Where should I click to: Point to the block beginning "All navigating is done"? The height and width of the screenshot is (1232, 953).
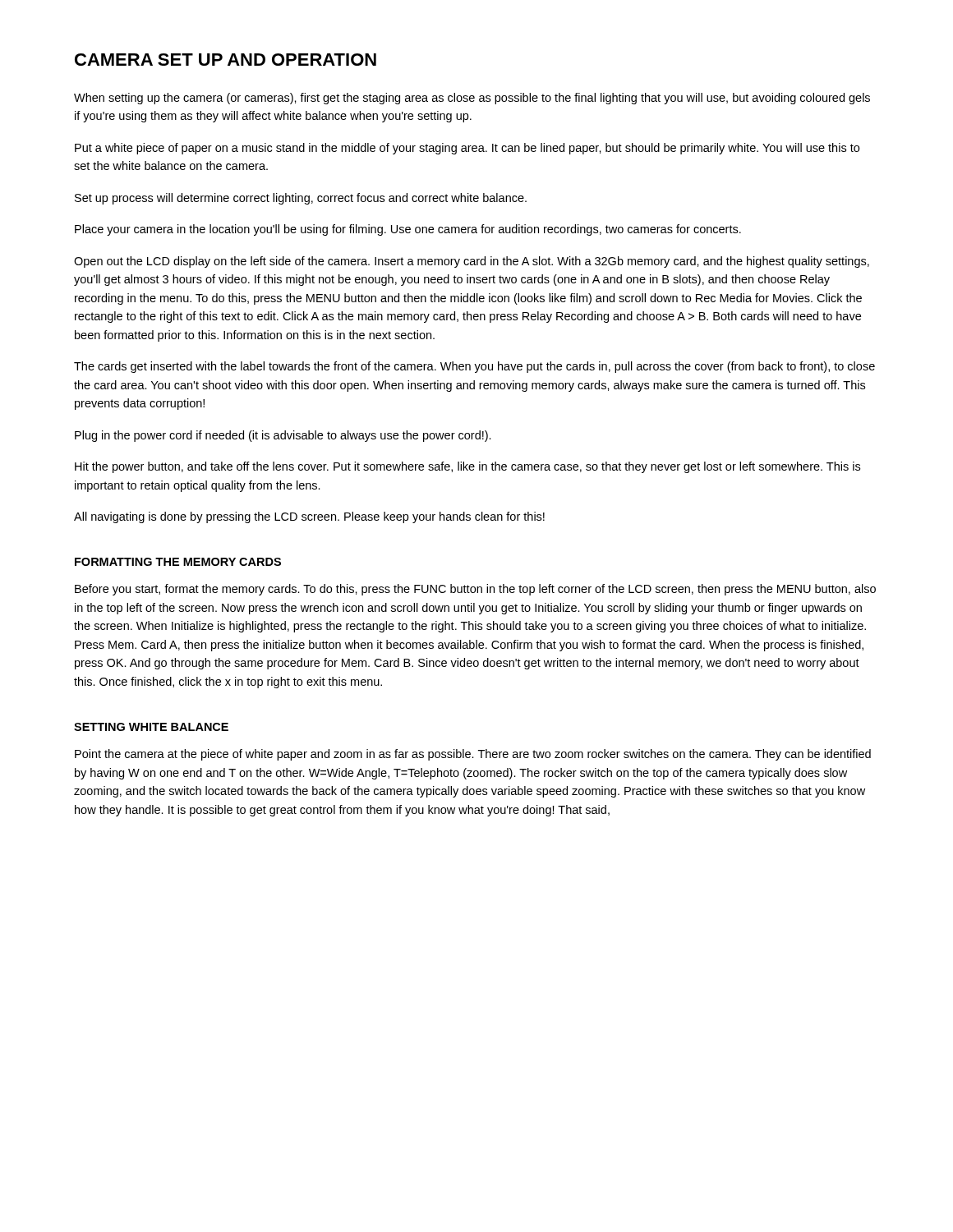[310, 517]
